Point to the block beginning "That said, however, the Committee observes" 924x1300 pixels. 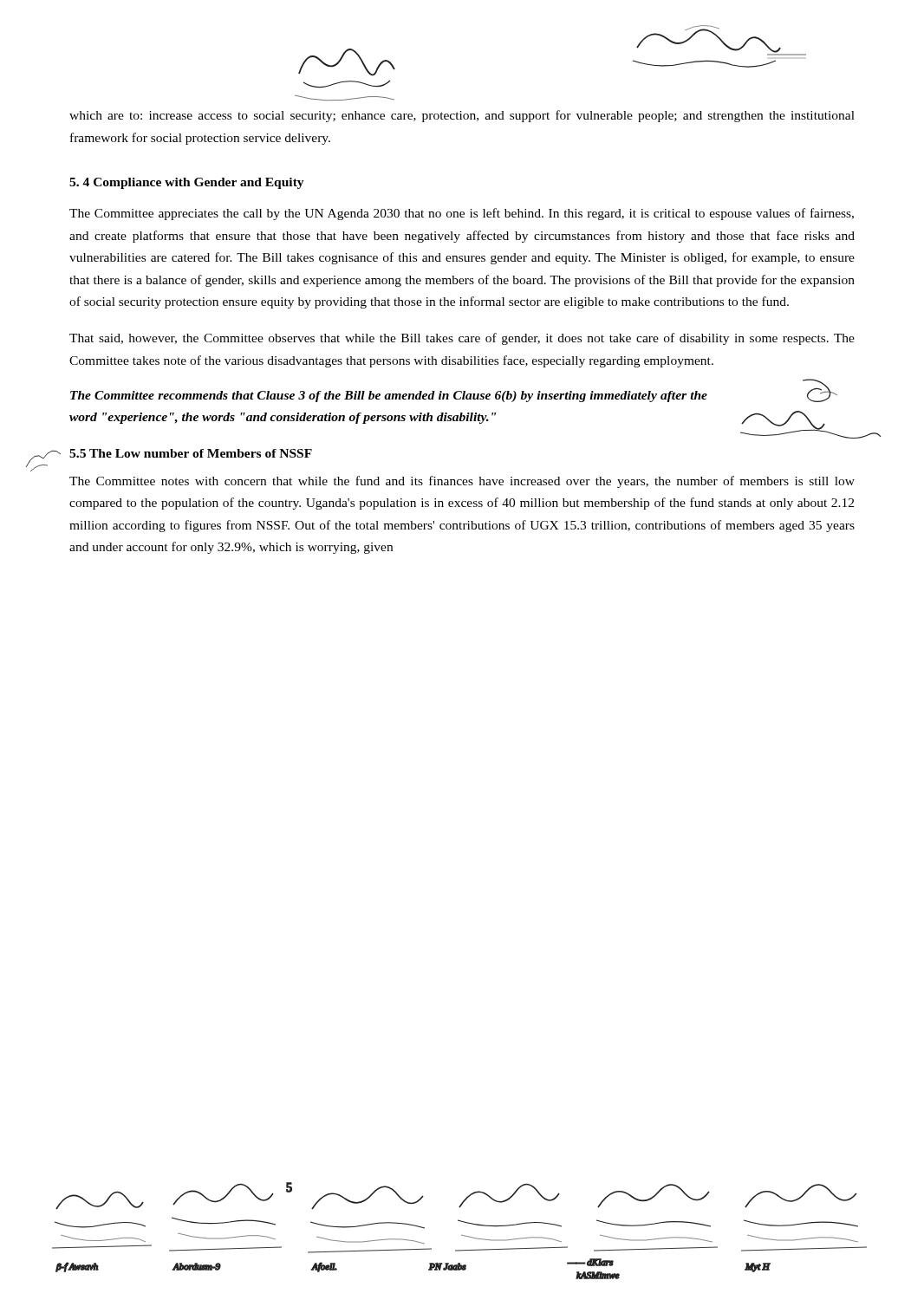pyautogui.click(x=462, y=349)
